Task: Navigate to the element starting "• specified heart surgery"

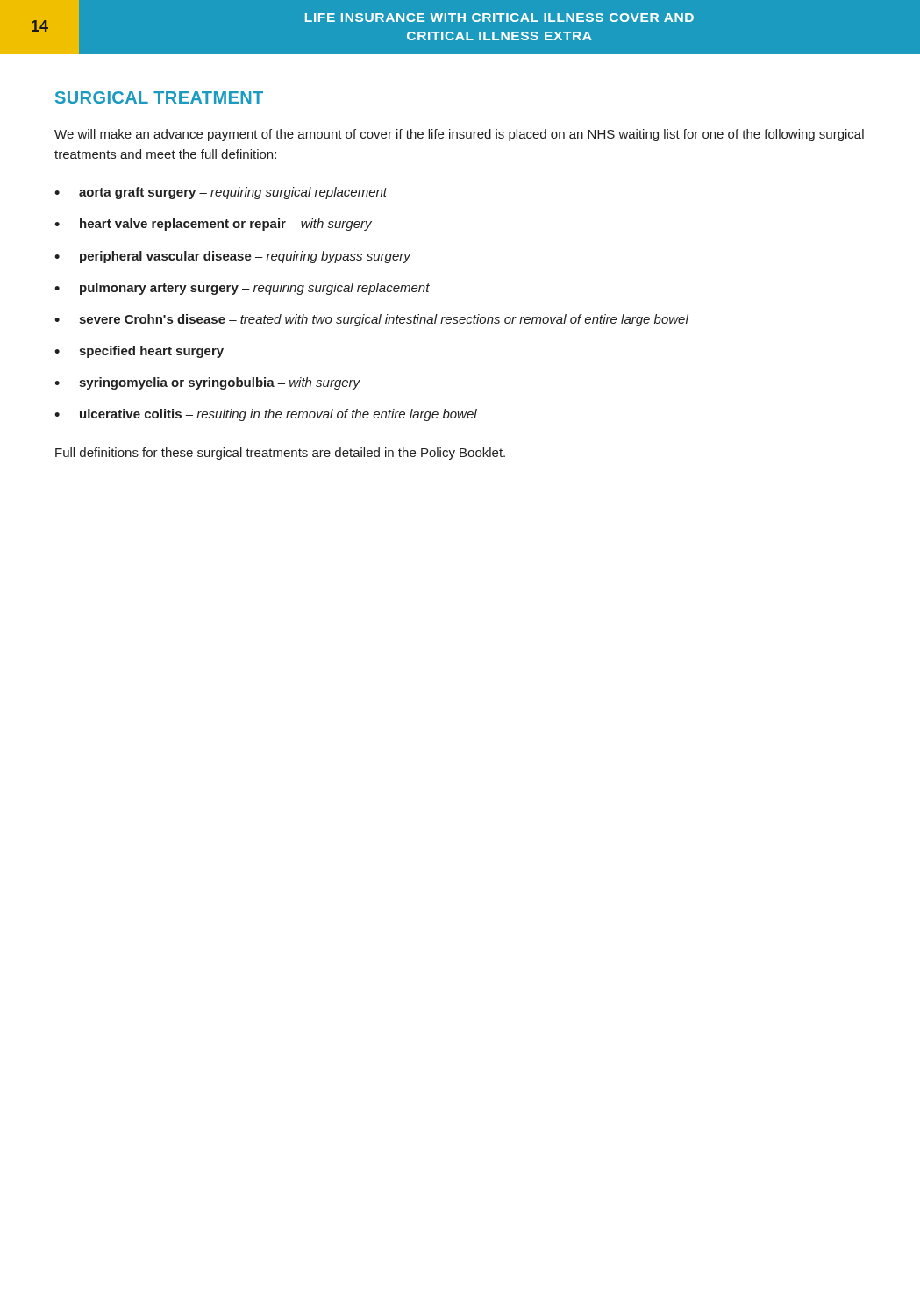Action: [x=139, y=352]
